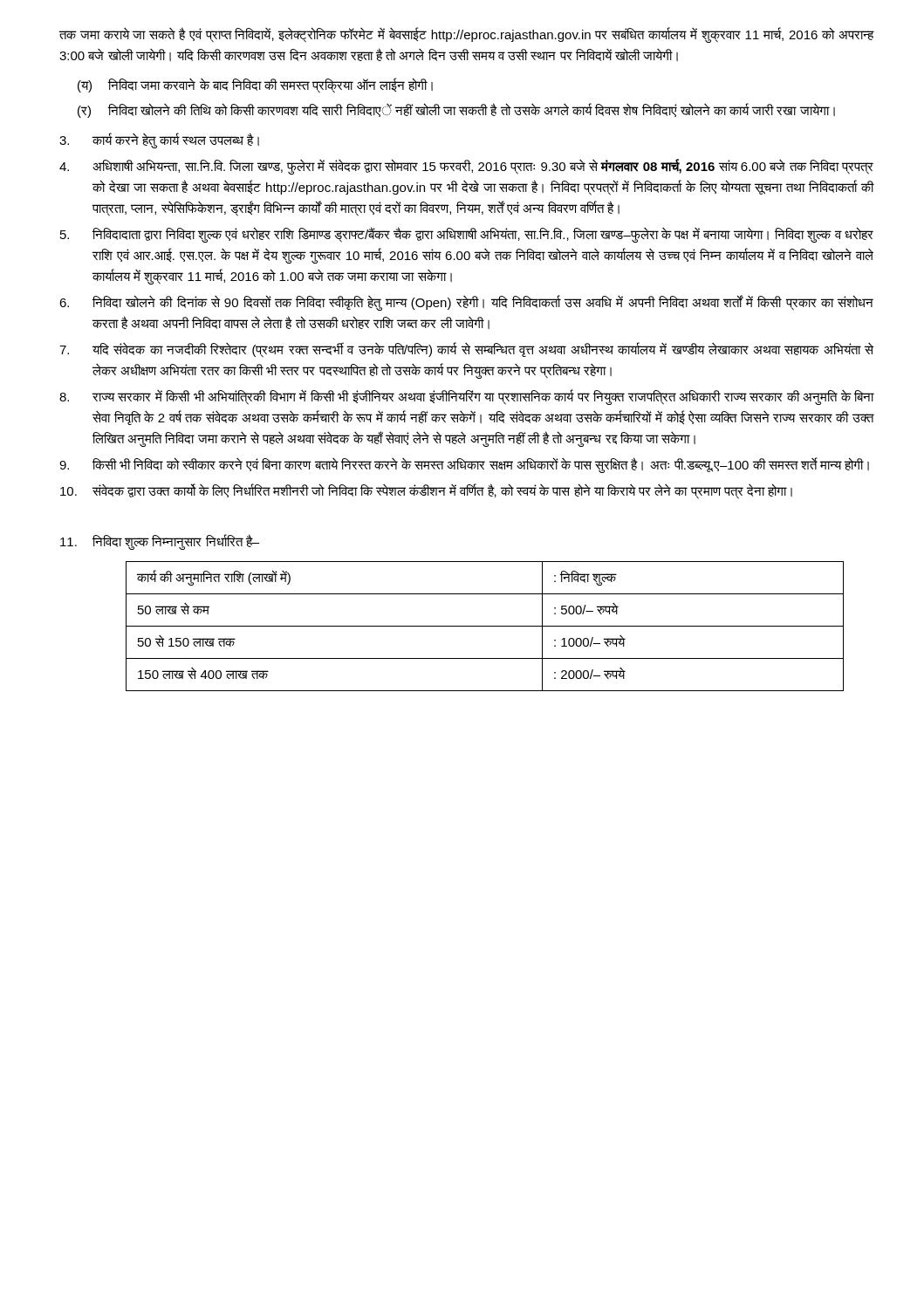Locate the element starting "10. संवेदक द्वारा उक्त कार्यो के लिए निर्धारित"
This screenshot has width=924, height=1309.
click(x=466, y=491)
